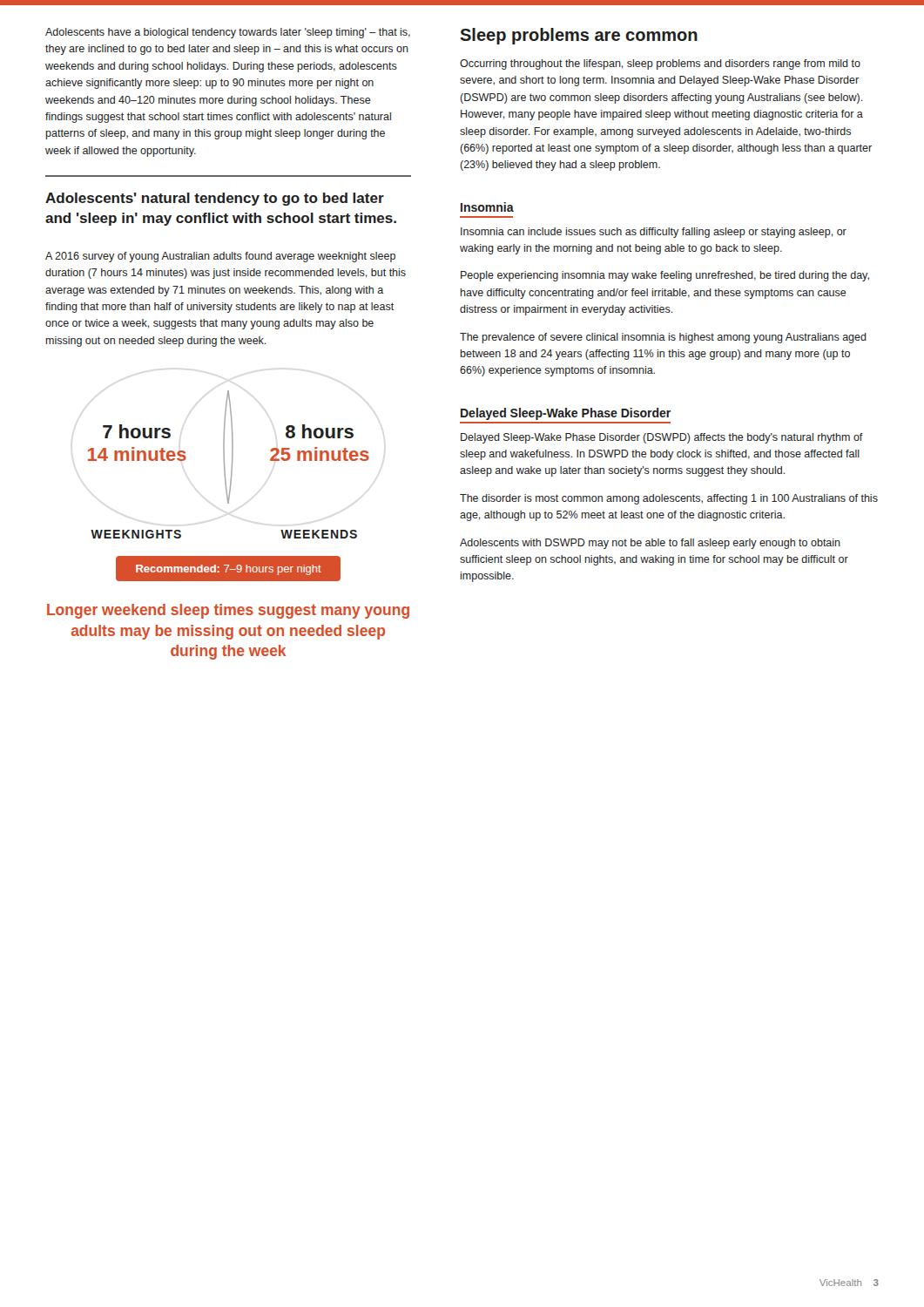Point to the text block starting "Insomnia can include issues"

[x=669, y=240]
